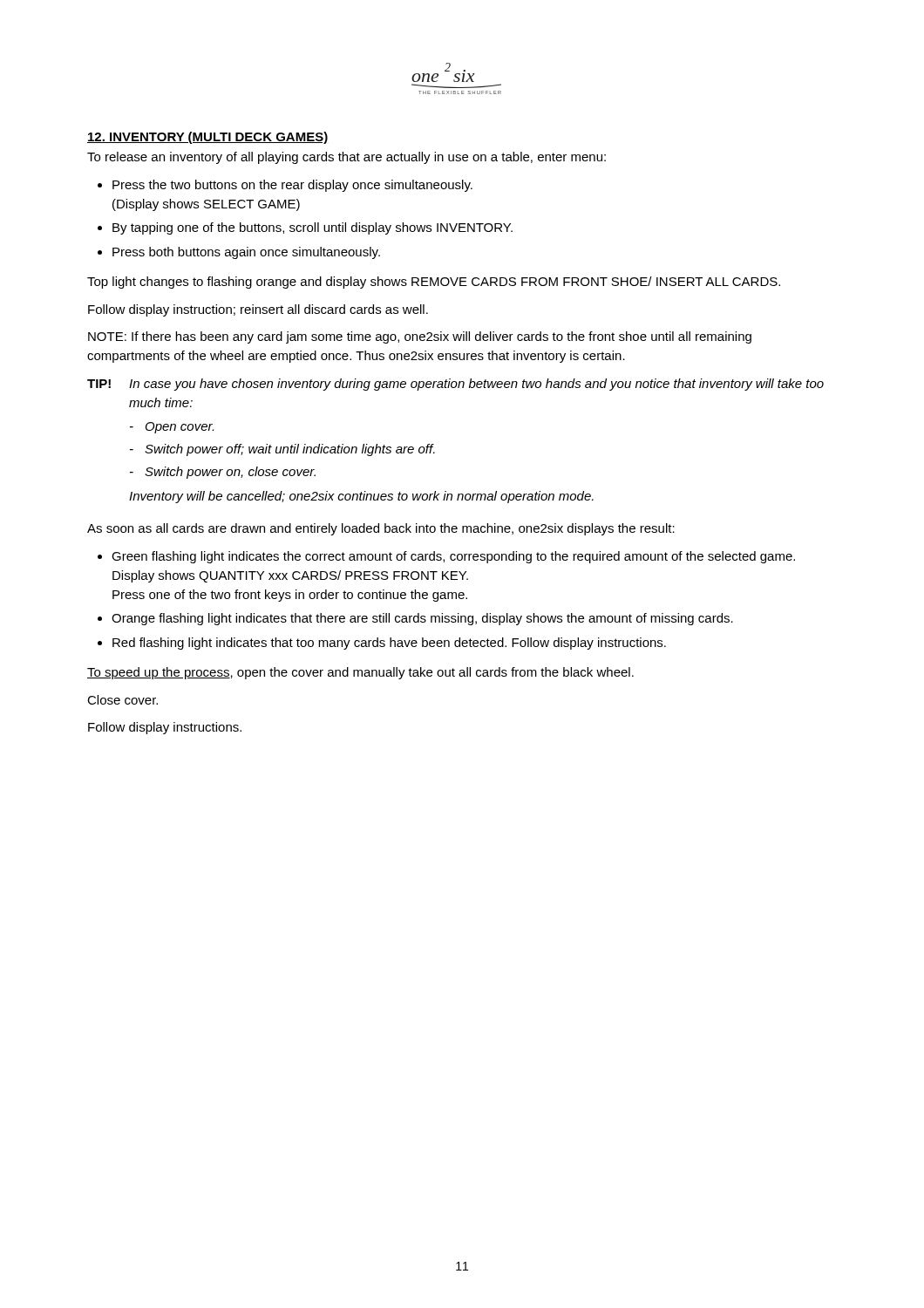This screenshot has height=1308, width=924.
Task: Locate the block starting "Switch power off; wait"
Action: click(290, 449)
